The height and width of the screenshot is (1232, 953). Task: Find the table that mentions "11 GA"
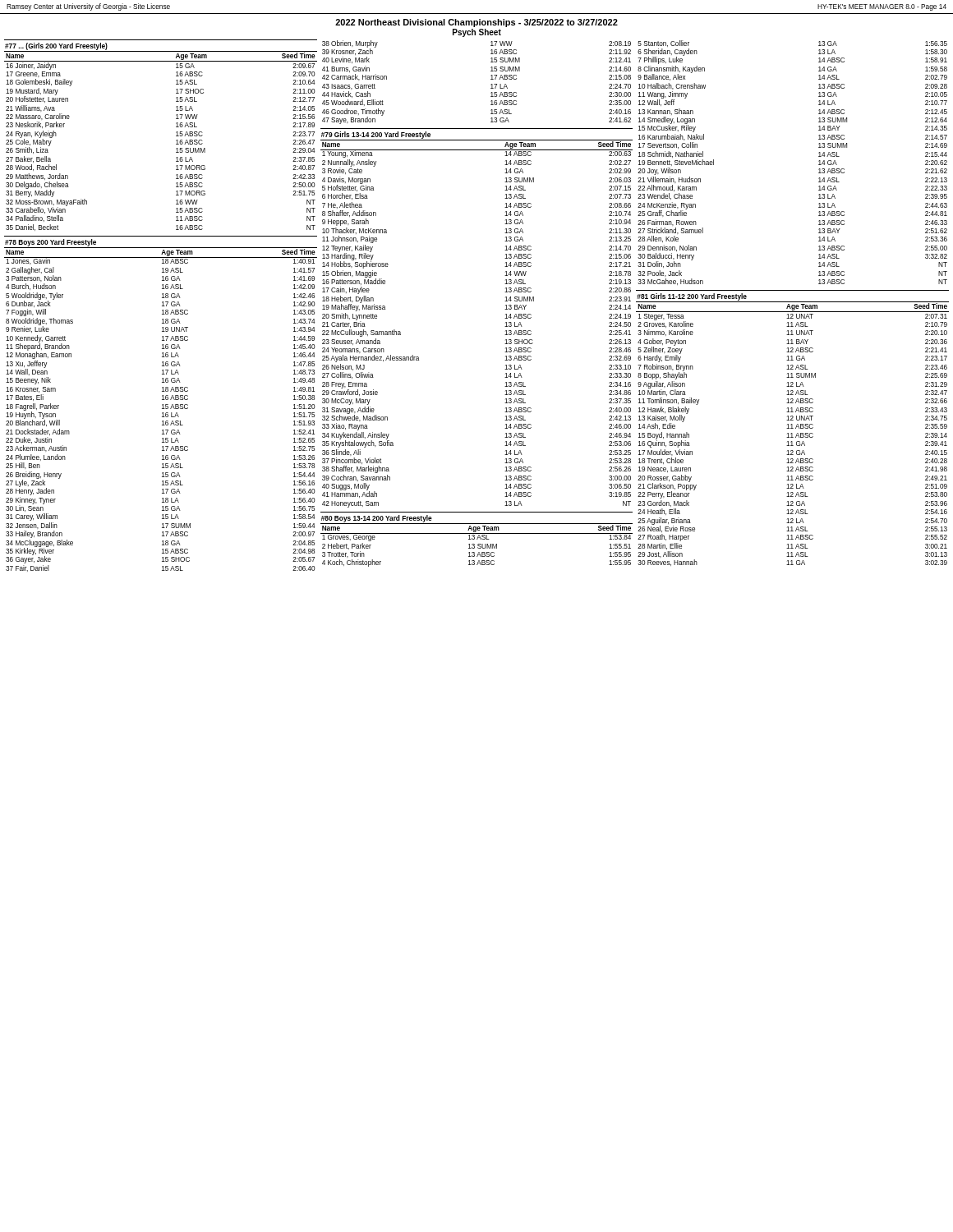tap(793, 429)
